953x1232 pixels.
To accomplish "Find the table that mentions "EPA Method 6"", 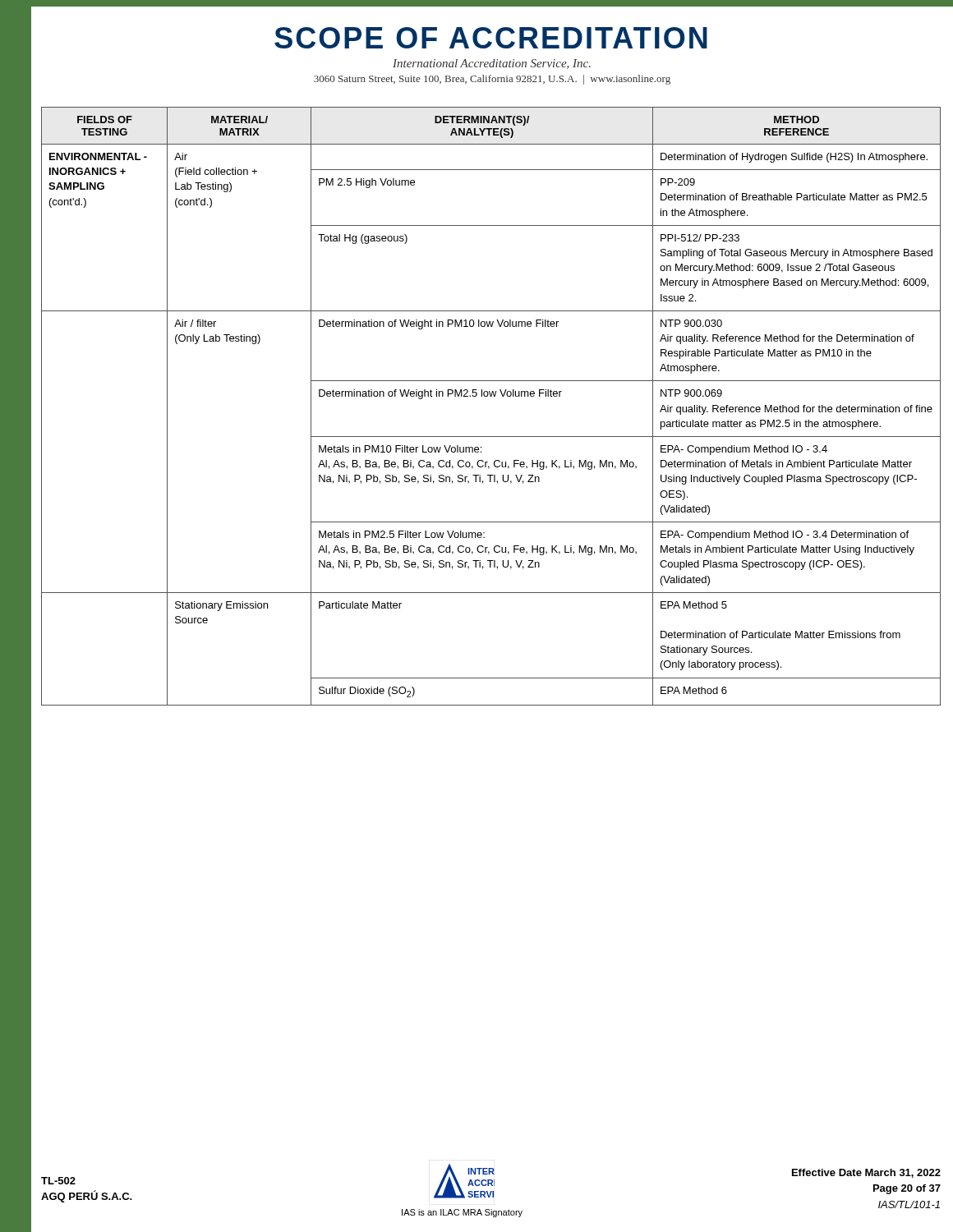I will (491, 406).
